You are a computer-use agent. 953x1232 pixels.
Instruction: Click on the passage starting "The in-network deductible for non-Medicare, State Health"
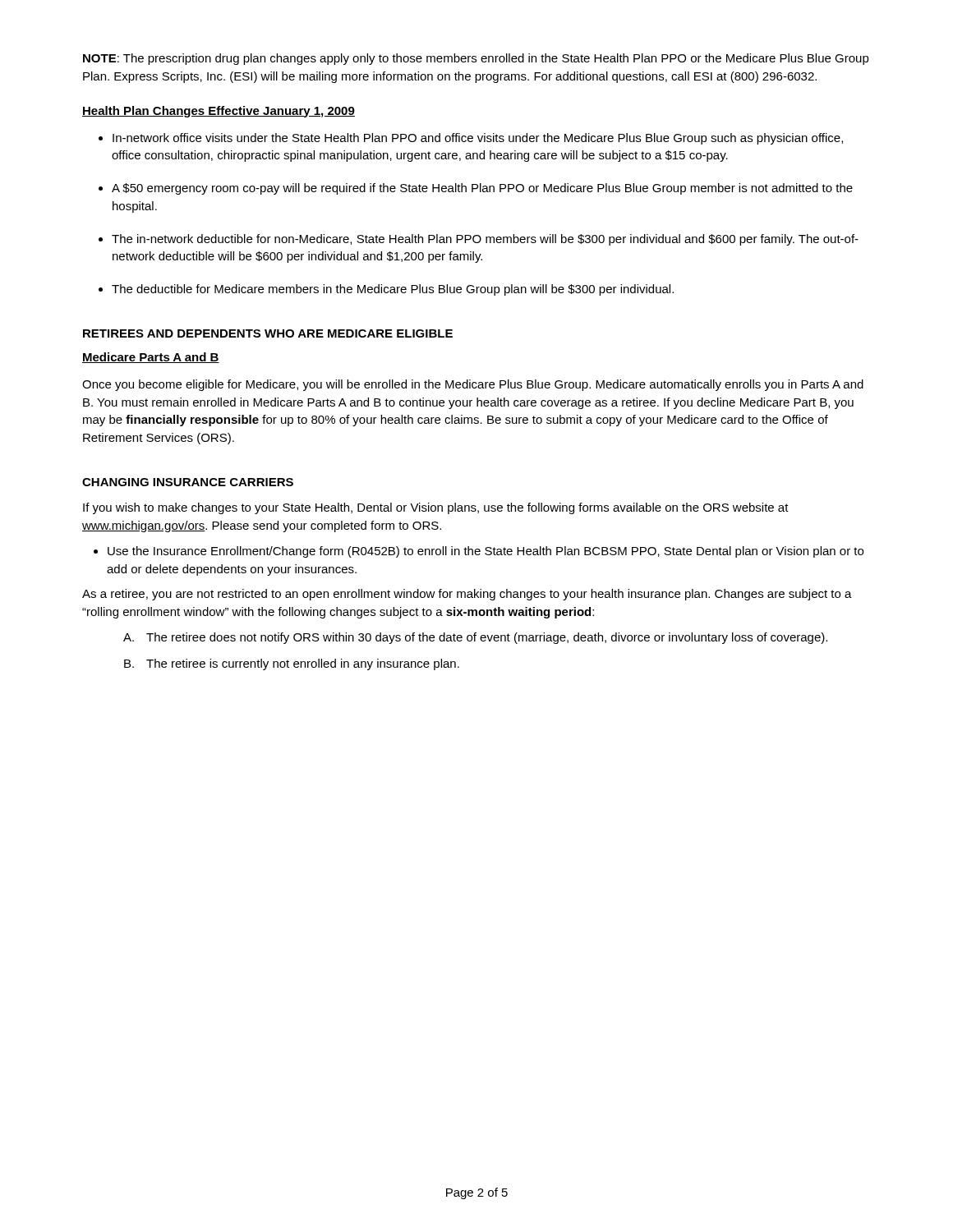point(485,247)
